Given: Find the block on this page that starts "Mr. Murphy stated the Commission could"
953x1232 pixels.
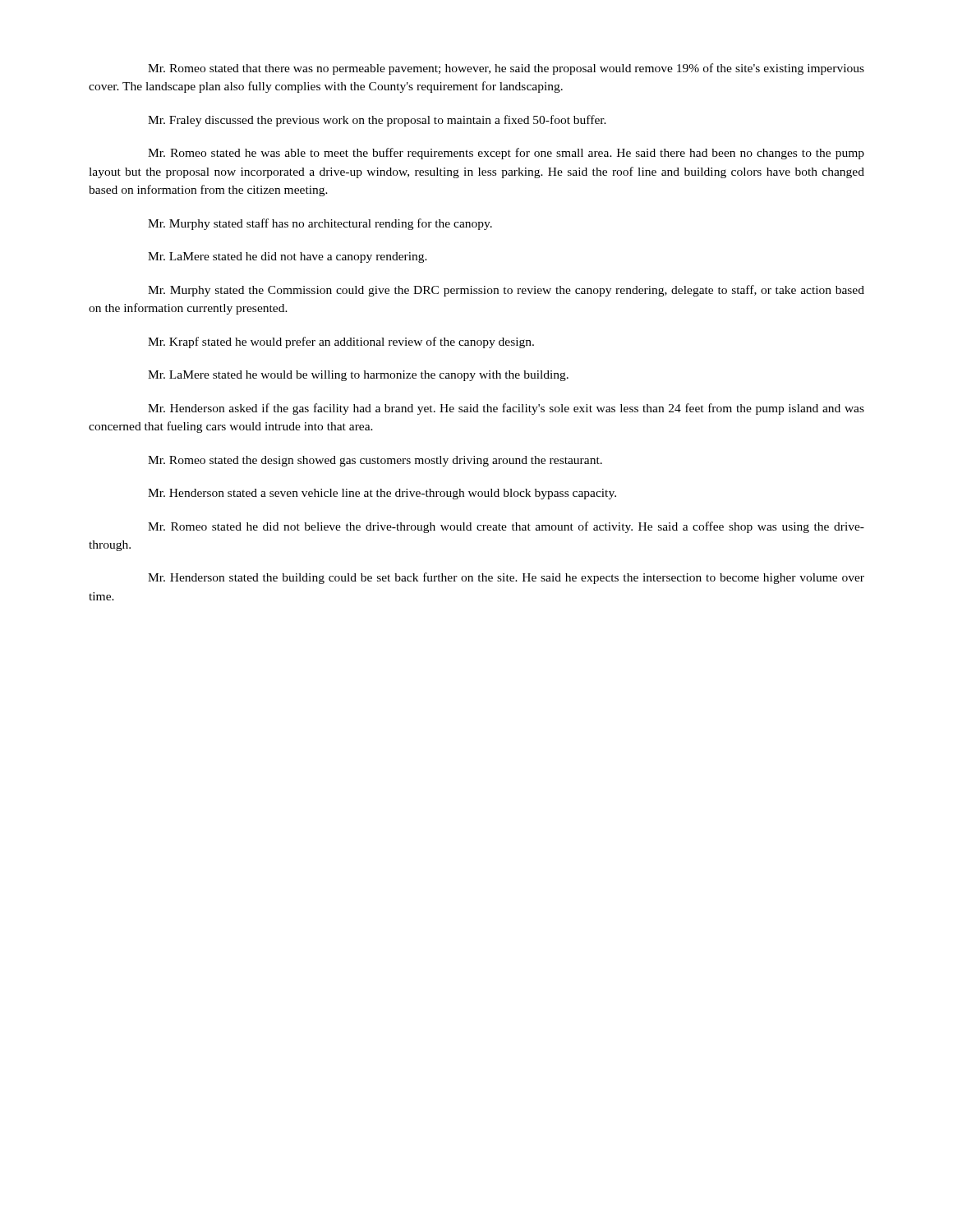Looking at the screenshot, I should pyautogui.click(x=476, y=299).
